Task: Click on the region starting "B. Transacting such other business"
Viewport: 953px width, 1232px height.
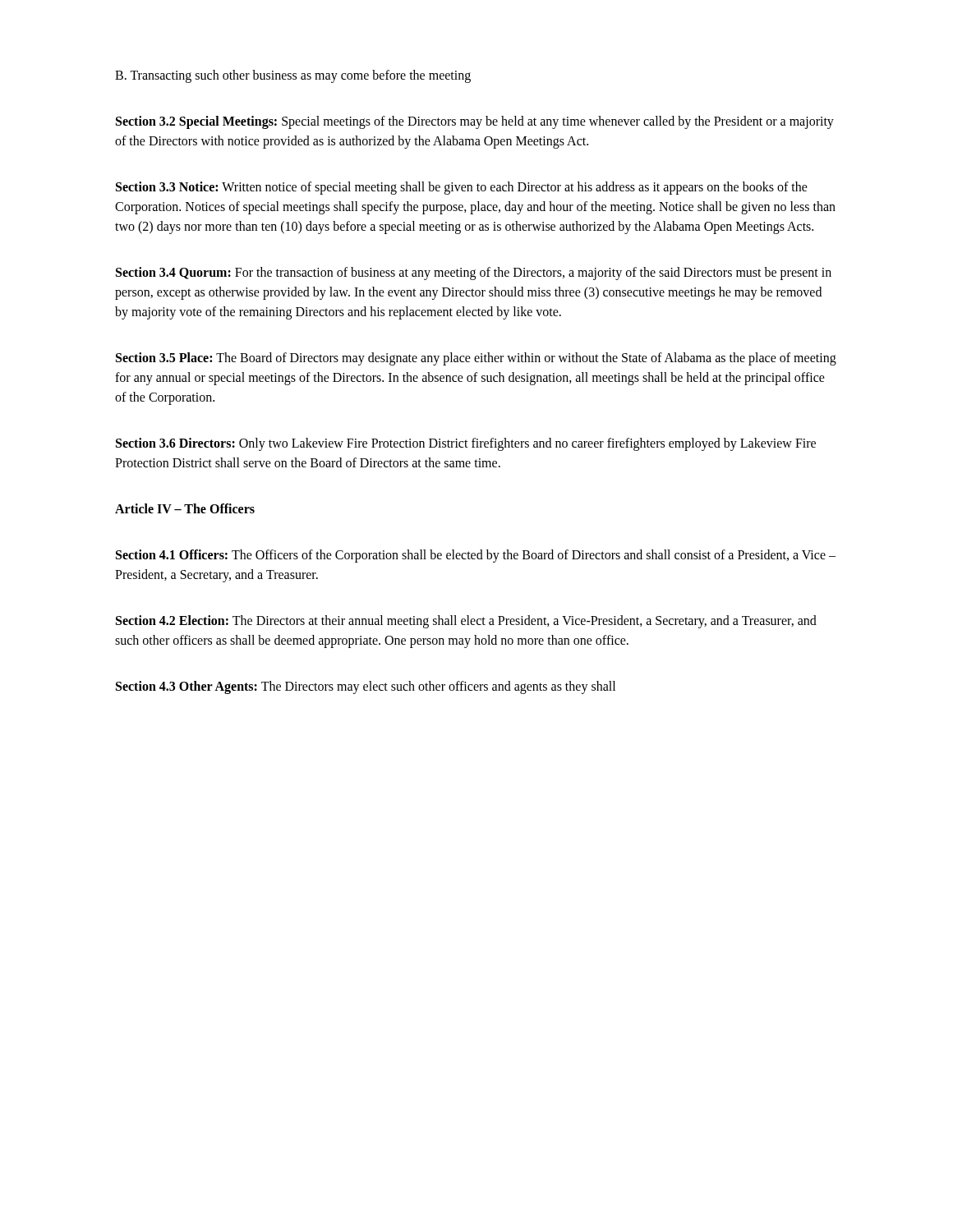Action: [x=293, y=75]
